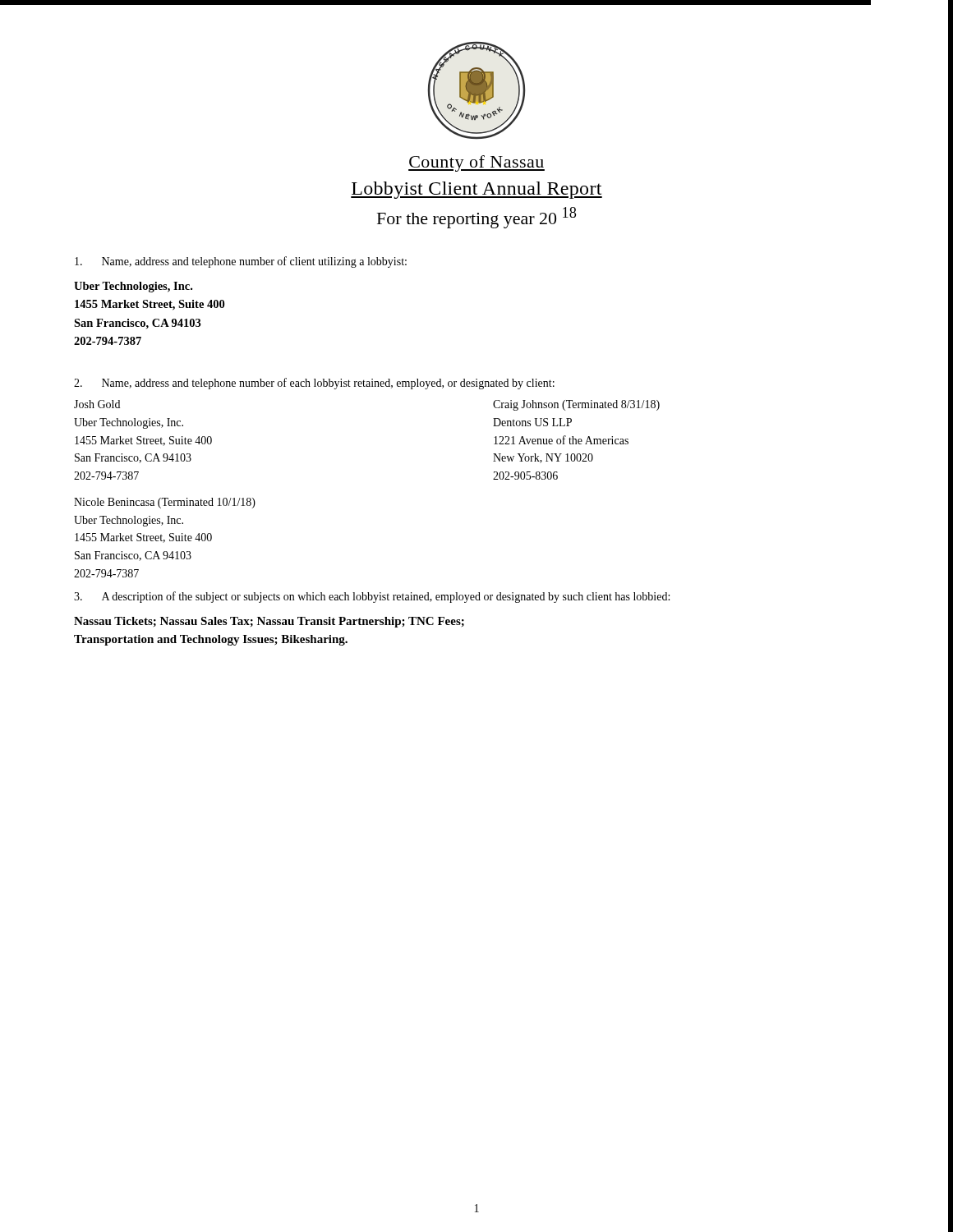Navigate to the element starting "Nassau Tickets; Nassau Sales Tax; Nassau"
Image resolution: width=953 pixels, height=1232 pixels.
[269, 630]
